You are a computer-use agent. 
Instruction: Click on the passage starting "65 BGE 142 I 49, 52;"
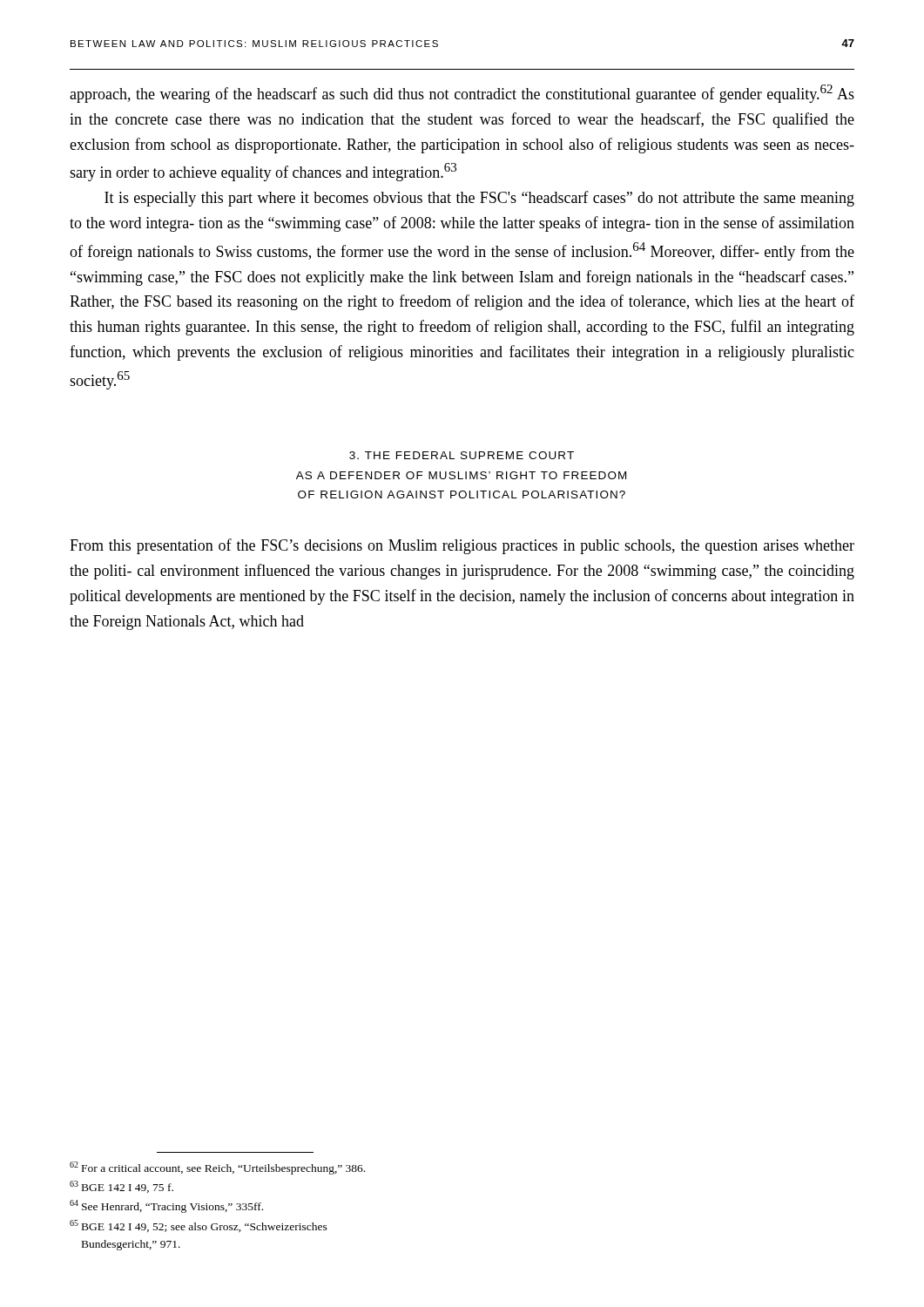[235, 1235]
